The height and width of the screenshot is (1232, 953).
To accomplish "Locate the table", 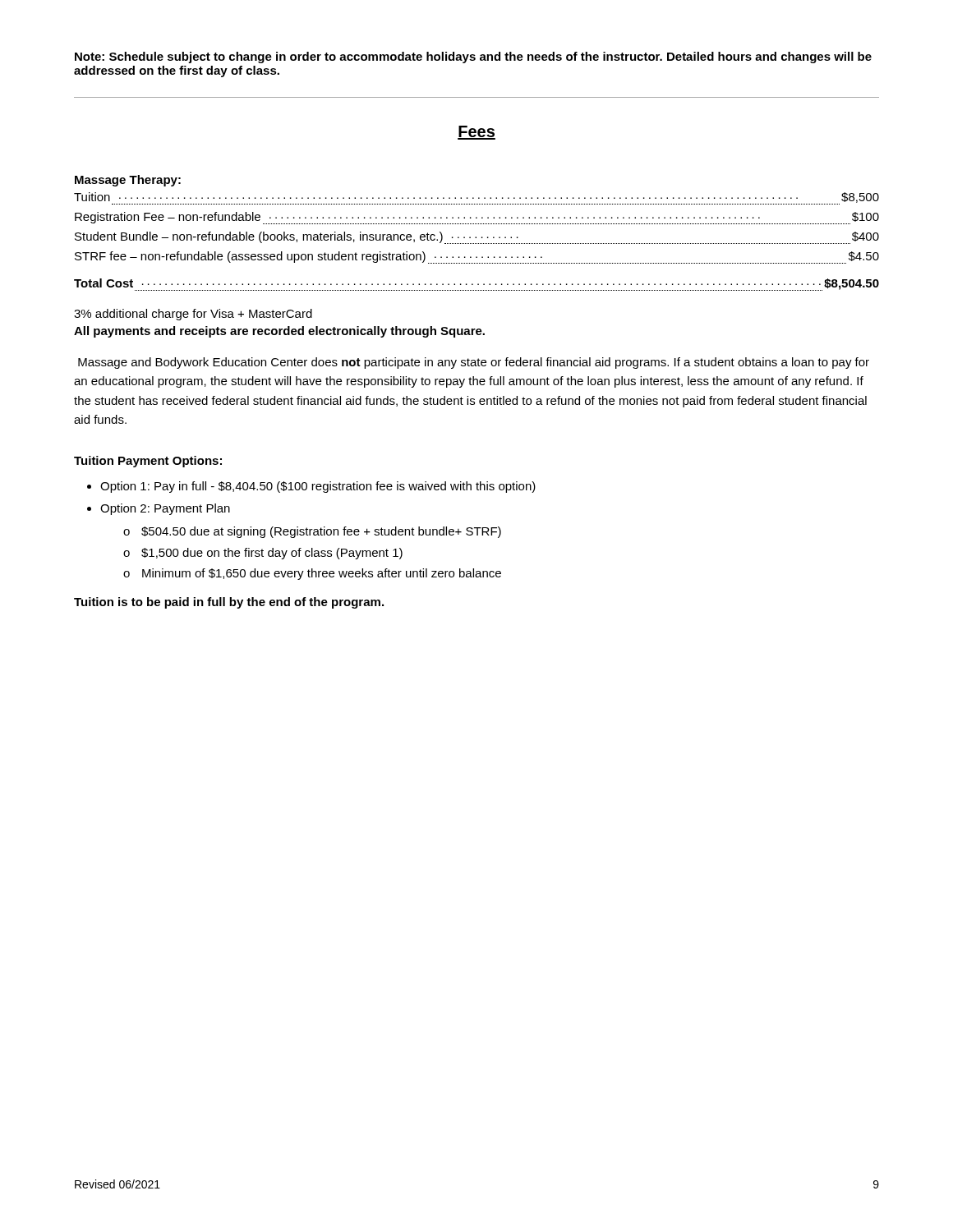I will pos(476,241).
